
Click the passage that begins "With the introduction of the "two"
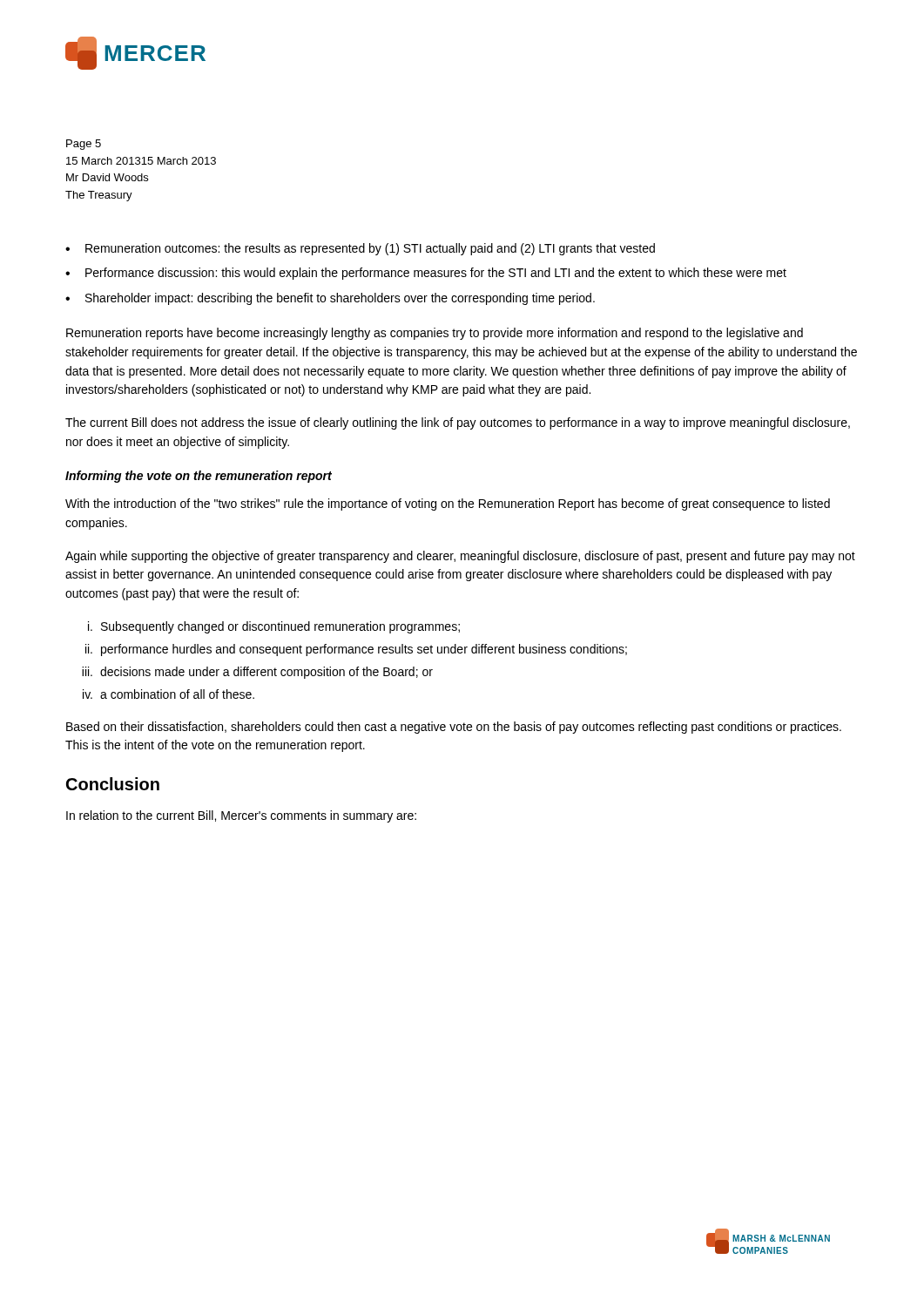(x=448, y=513)
